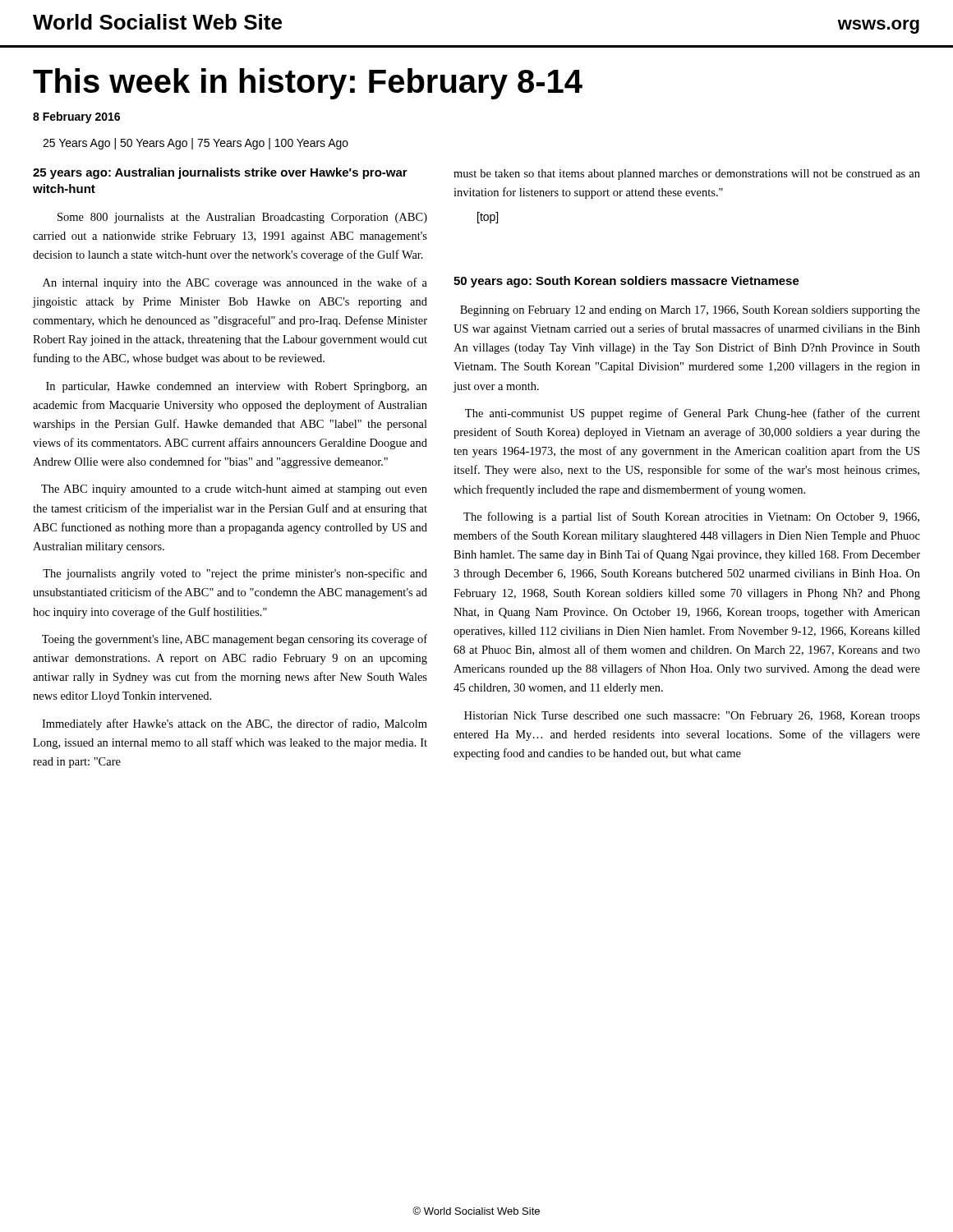
Task: Click on the element starting "Immediately after Hawke's attack on the"
Action: pyautogui.click(x=230, y=742)
